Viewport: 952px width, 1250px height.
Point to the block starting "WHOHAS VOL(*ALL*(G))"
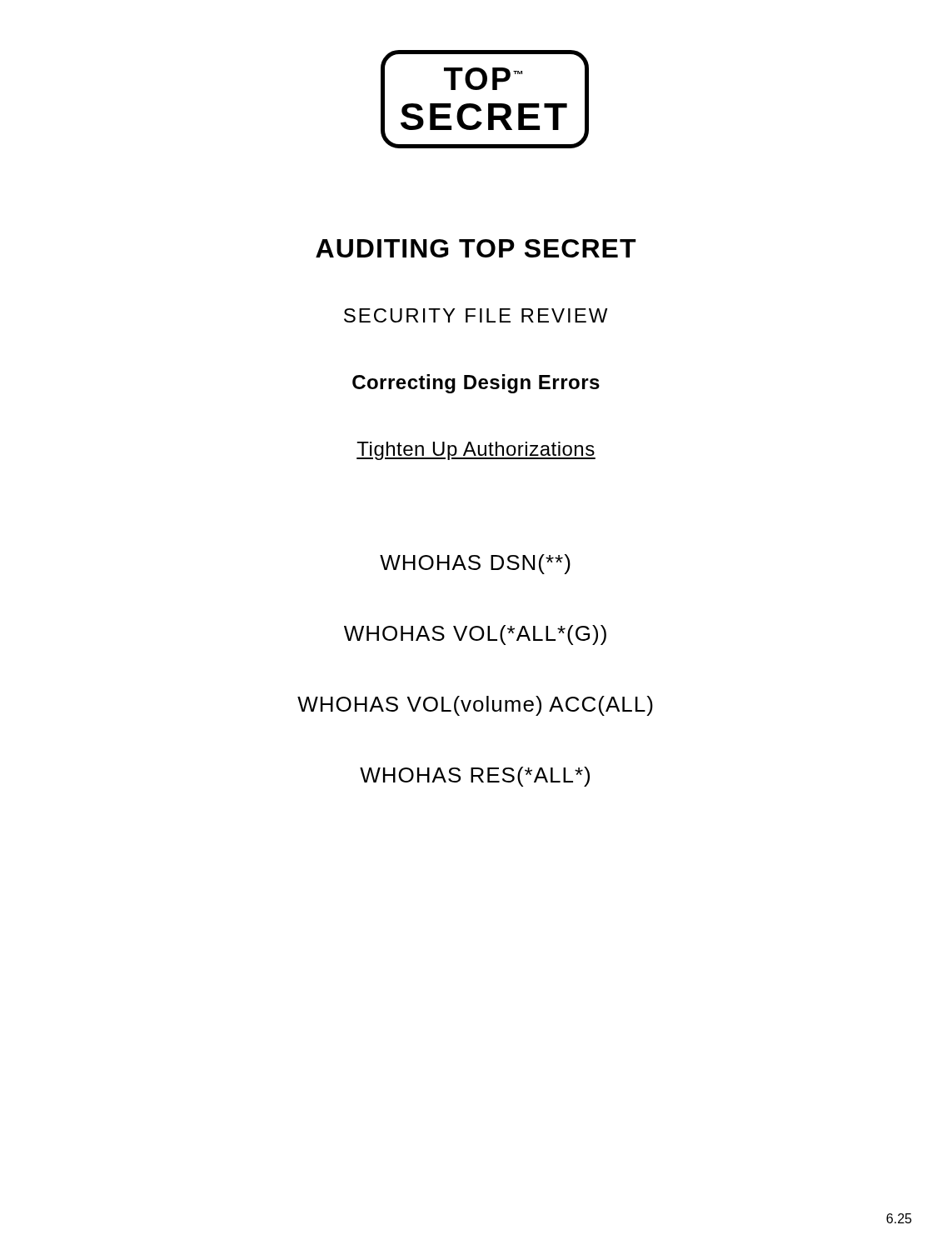pyautogui.click(x=476, y=633)
